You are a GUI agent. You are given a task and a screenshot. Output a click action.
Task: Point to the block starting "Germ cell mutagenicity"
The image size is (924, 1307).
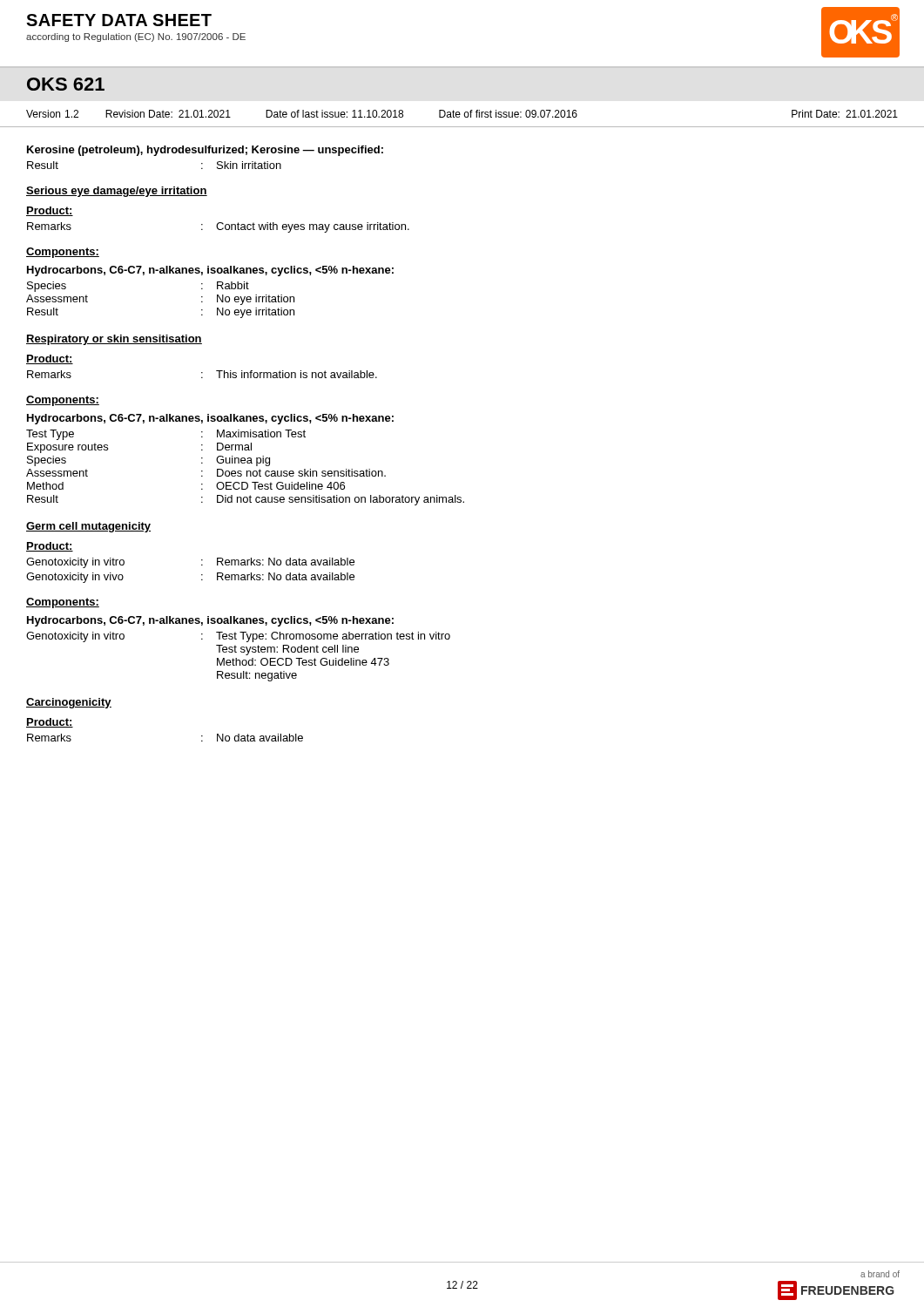click(x=88, y=526)
